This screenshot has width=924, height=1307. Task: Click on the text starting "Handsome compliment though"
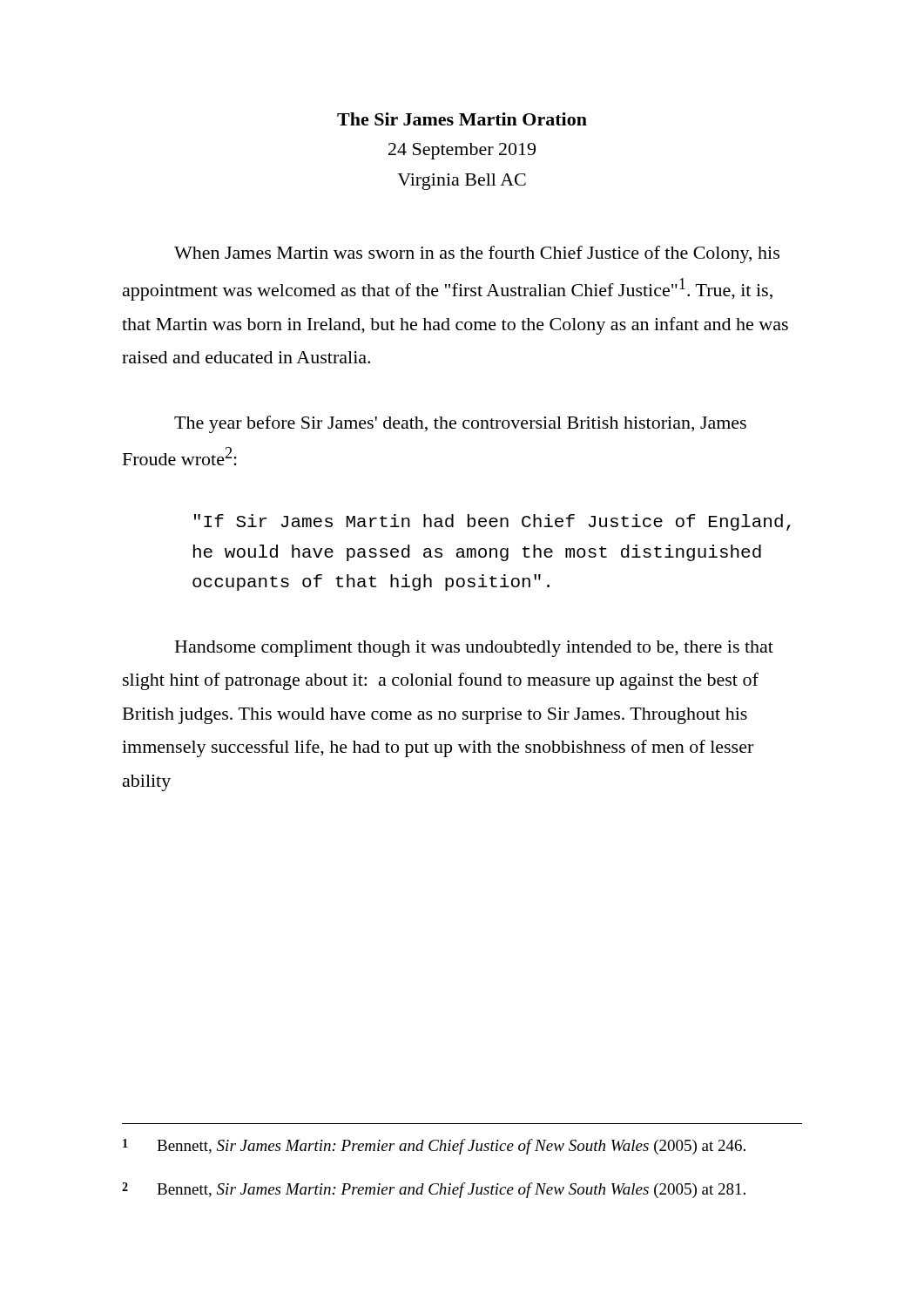tap(448, 713)
